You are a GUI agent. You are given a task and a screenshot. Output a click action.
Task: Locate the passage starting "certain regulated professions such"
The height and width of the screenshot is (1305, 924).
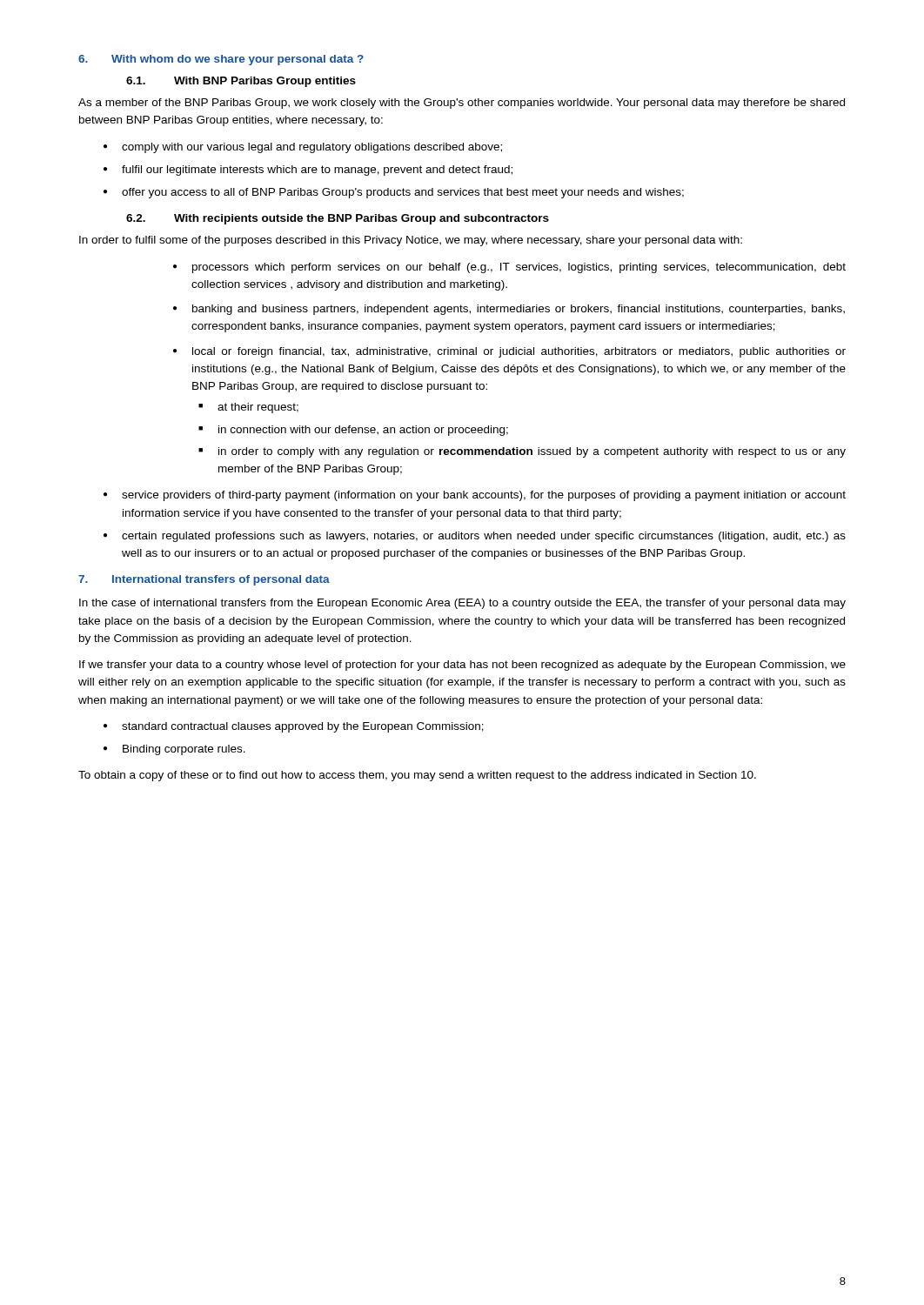click(x=484, y=544)
